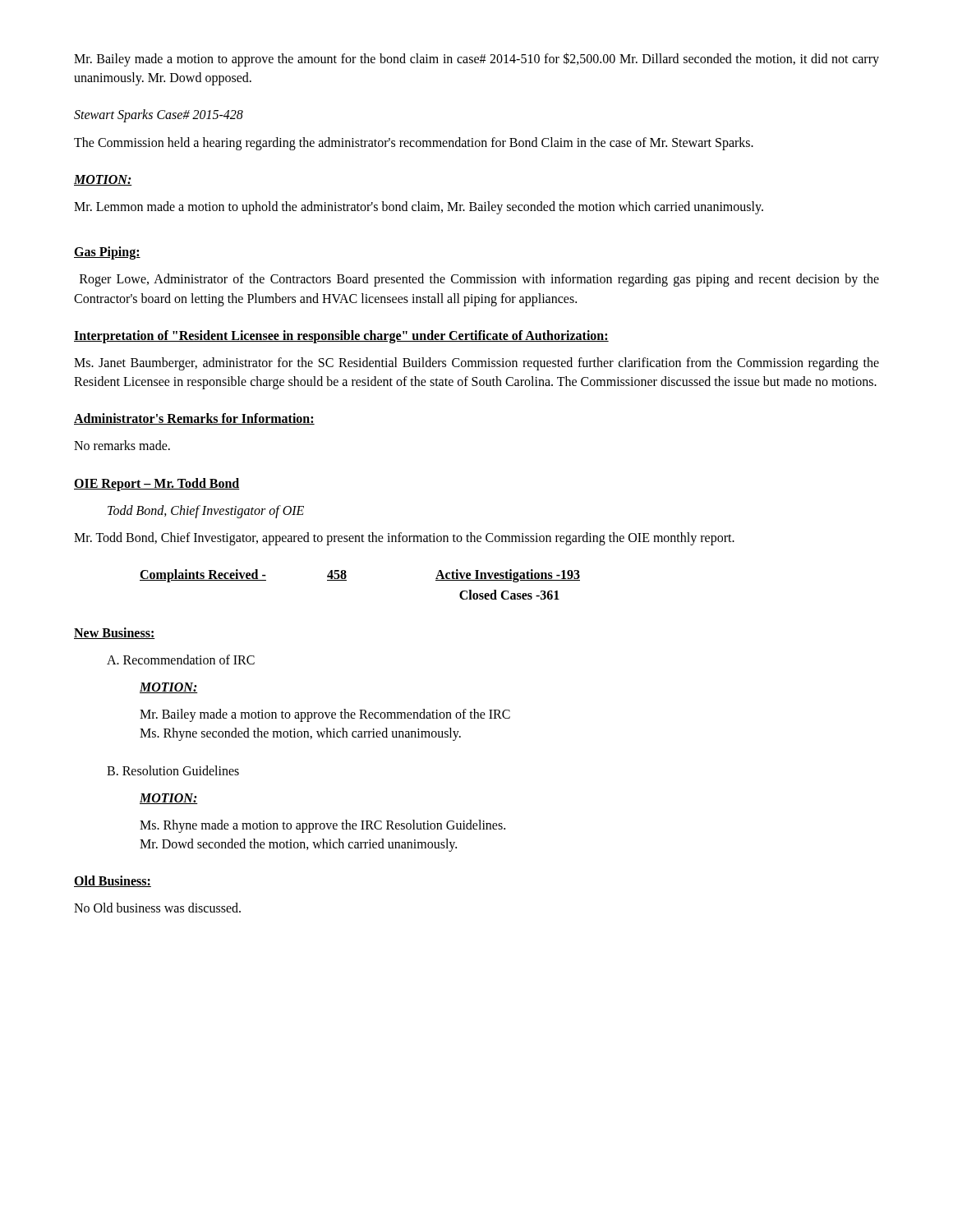This screenshot has height=1232, width=953.
Task: Locate the passage starting "No remarks made."
Action: 122,446
